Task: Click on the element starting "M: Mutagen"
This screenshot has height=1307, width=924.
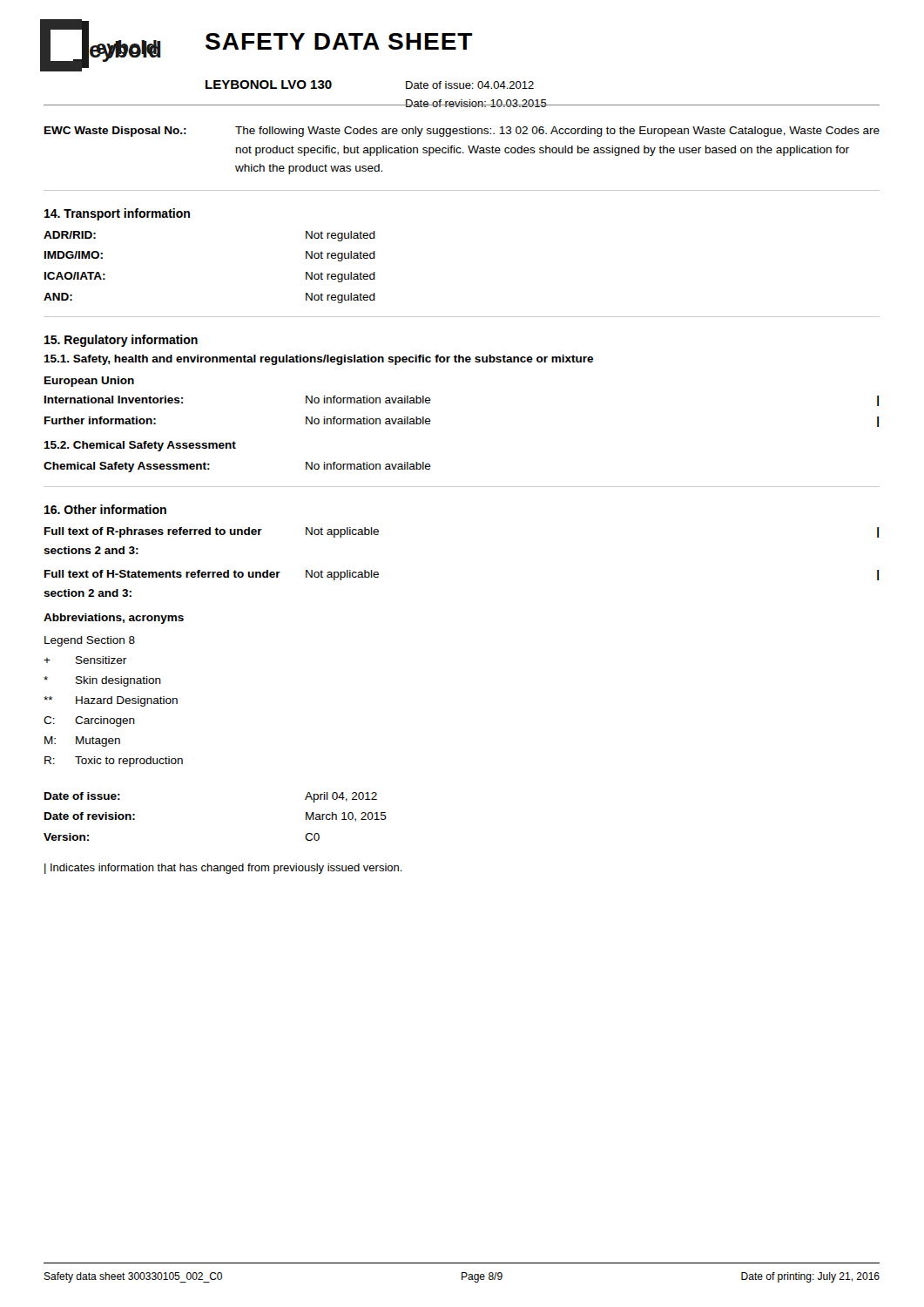Action: point(82,742)
